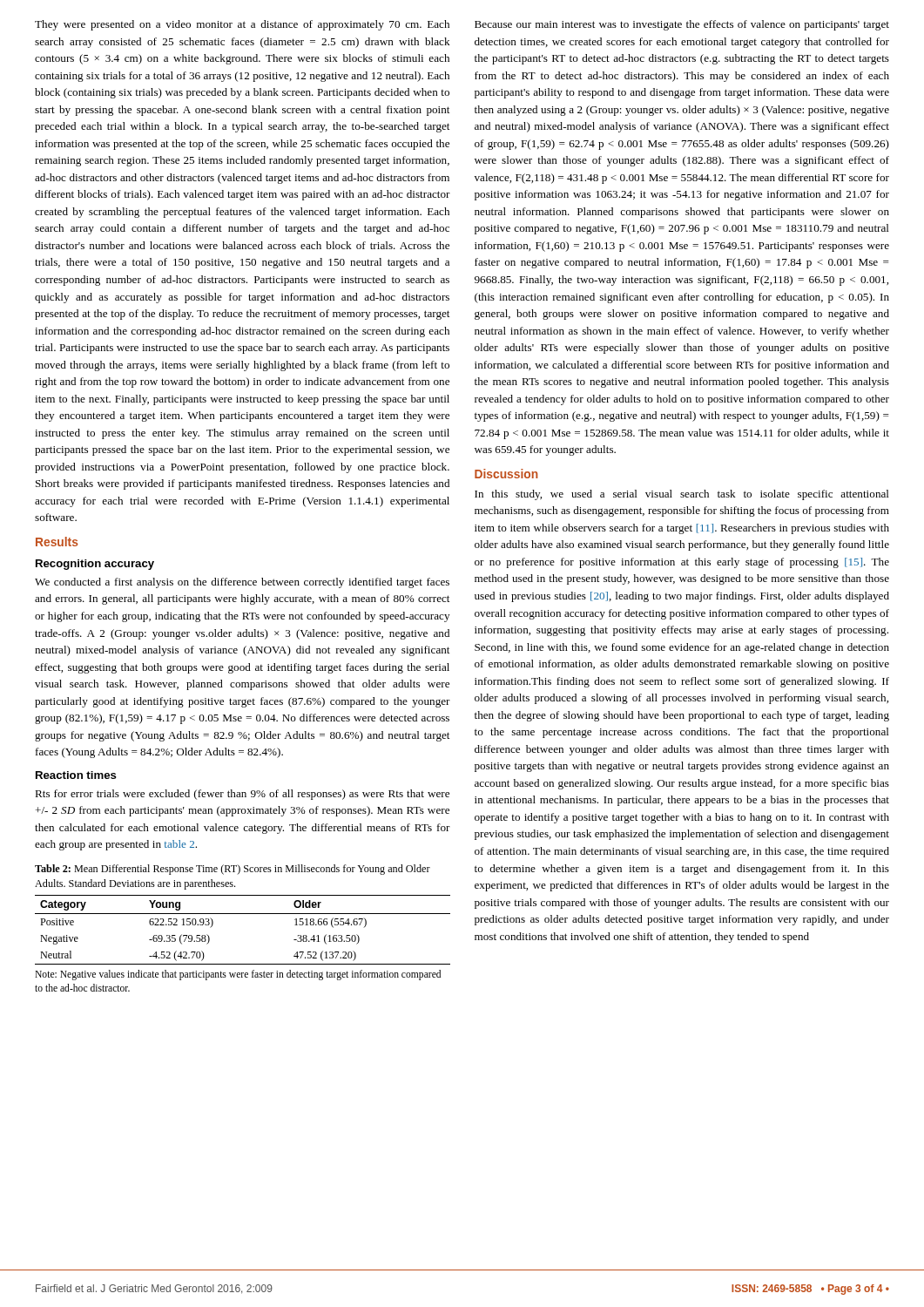Image resolution: width=924 pixels, height=1307 pixels.
Task: Select the text block starting "We conducted a"
Action: click(x=242, y=667)
